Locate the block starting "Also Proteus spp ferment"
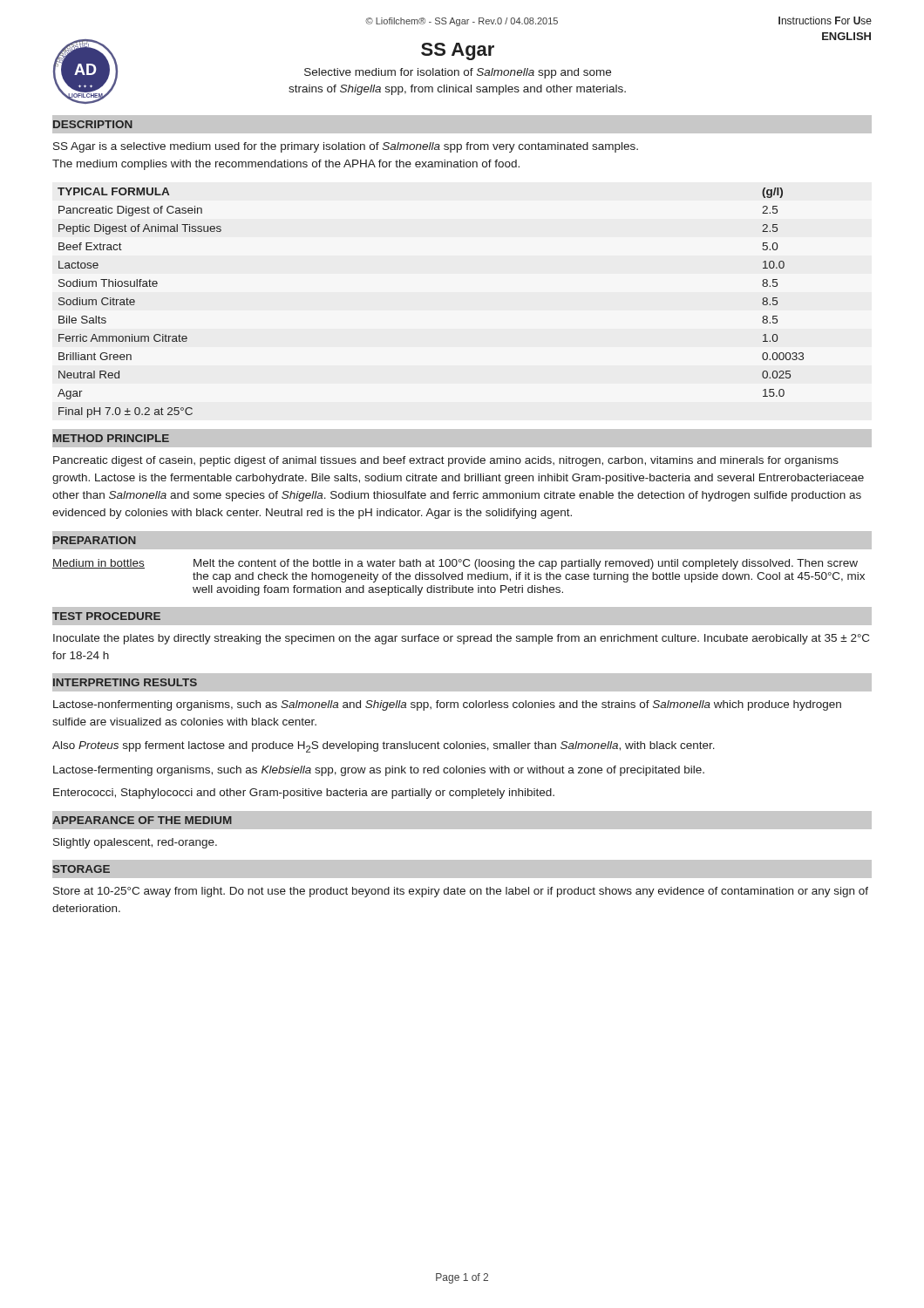 coord(462,746)
